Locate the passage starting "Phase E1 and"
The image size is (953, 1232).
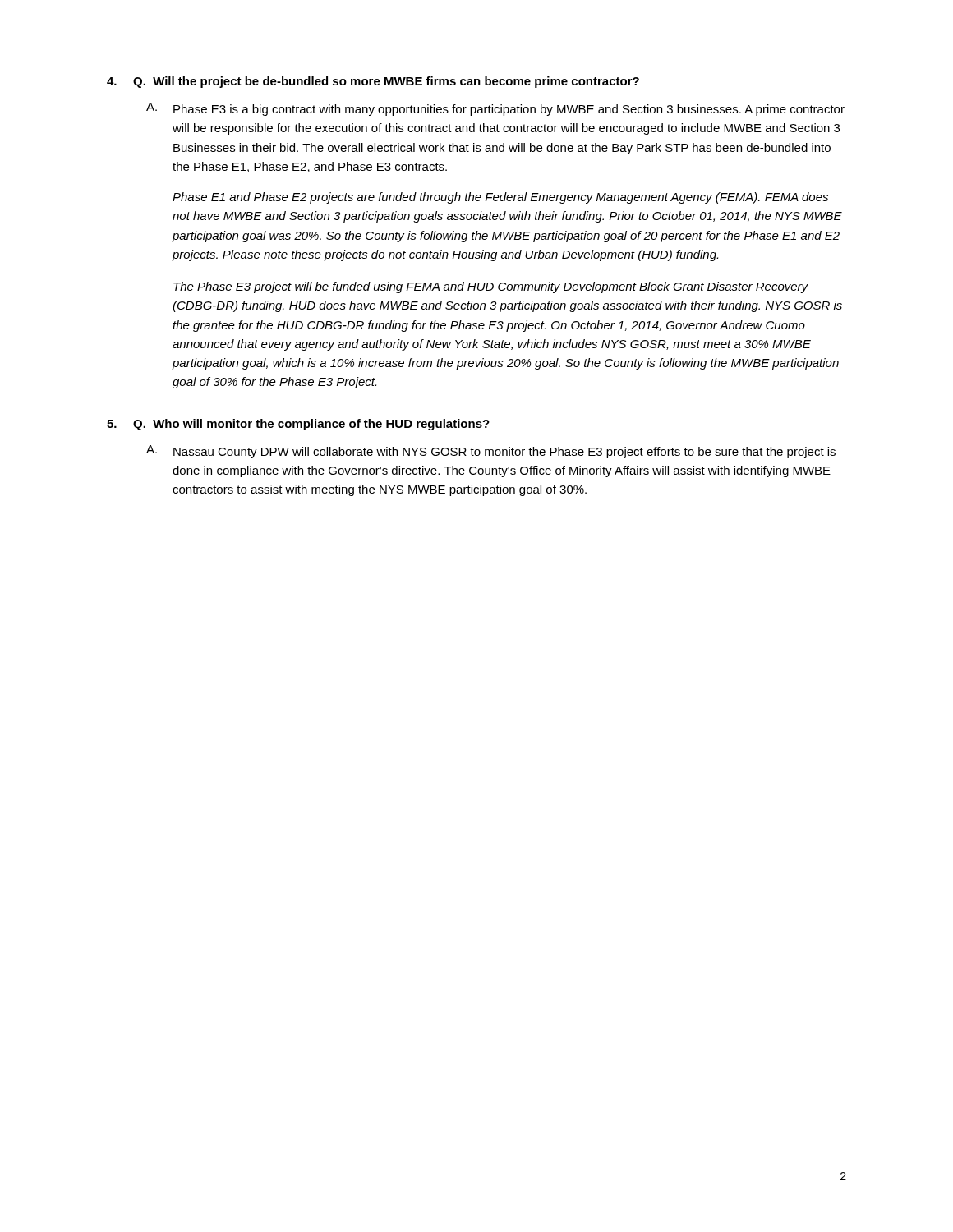coord(507,225)
